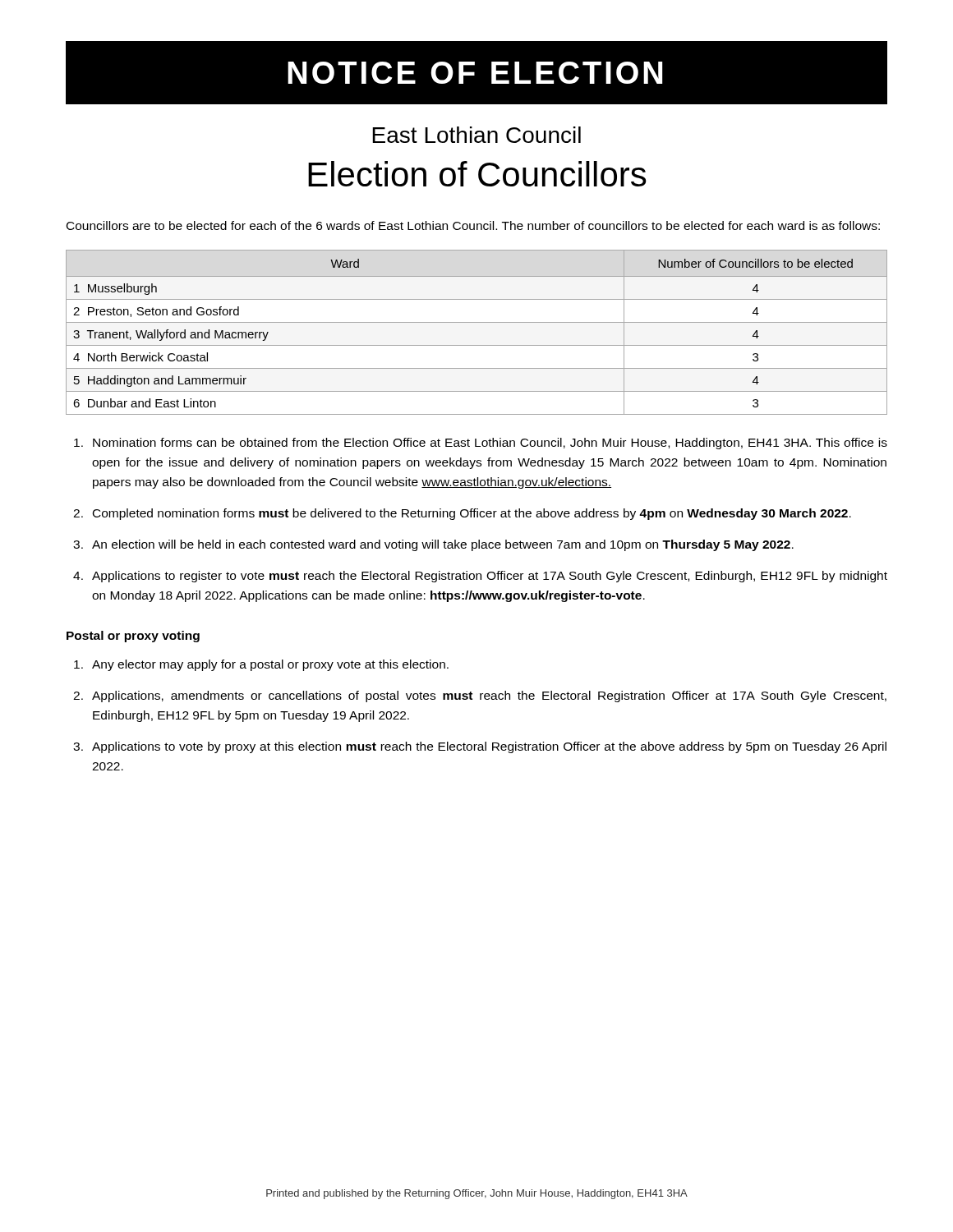
Task: Locate the list item containing "2. Completed nomination forms must be delivered to"
Action: point(476,514)
